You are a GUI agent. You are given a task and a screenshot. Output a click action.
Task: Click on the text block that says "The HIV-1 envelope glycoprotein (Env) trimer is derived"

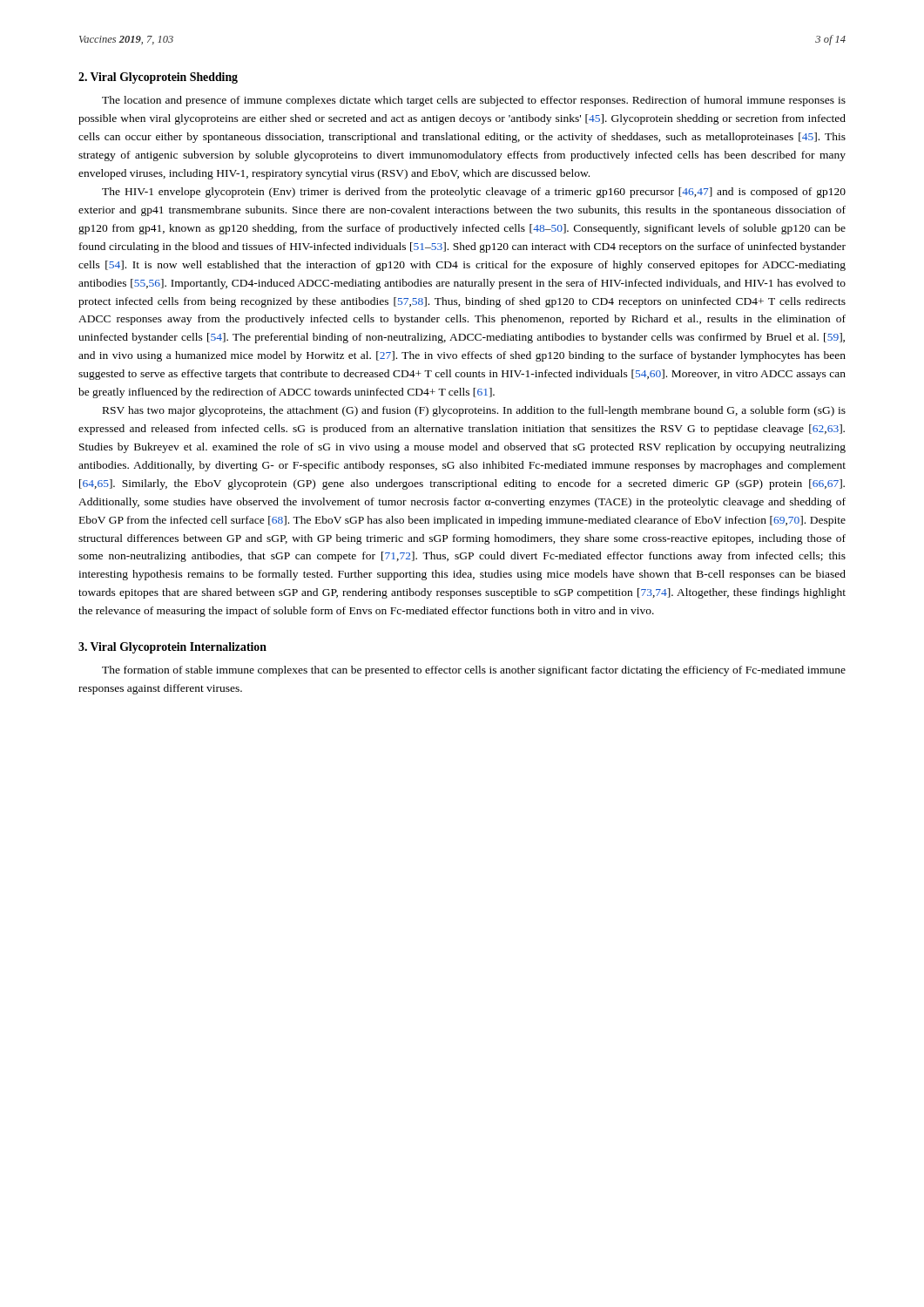click(462, 292)
